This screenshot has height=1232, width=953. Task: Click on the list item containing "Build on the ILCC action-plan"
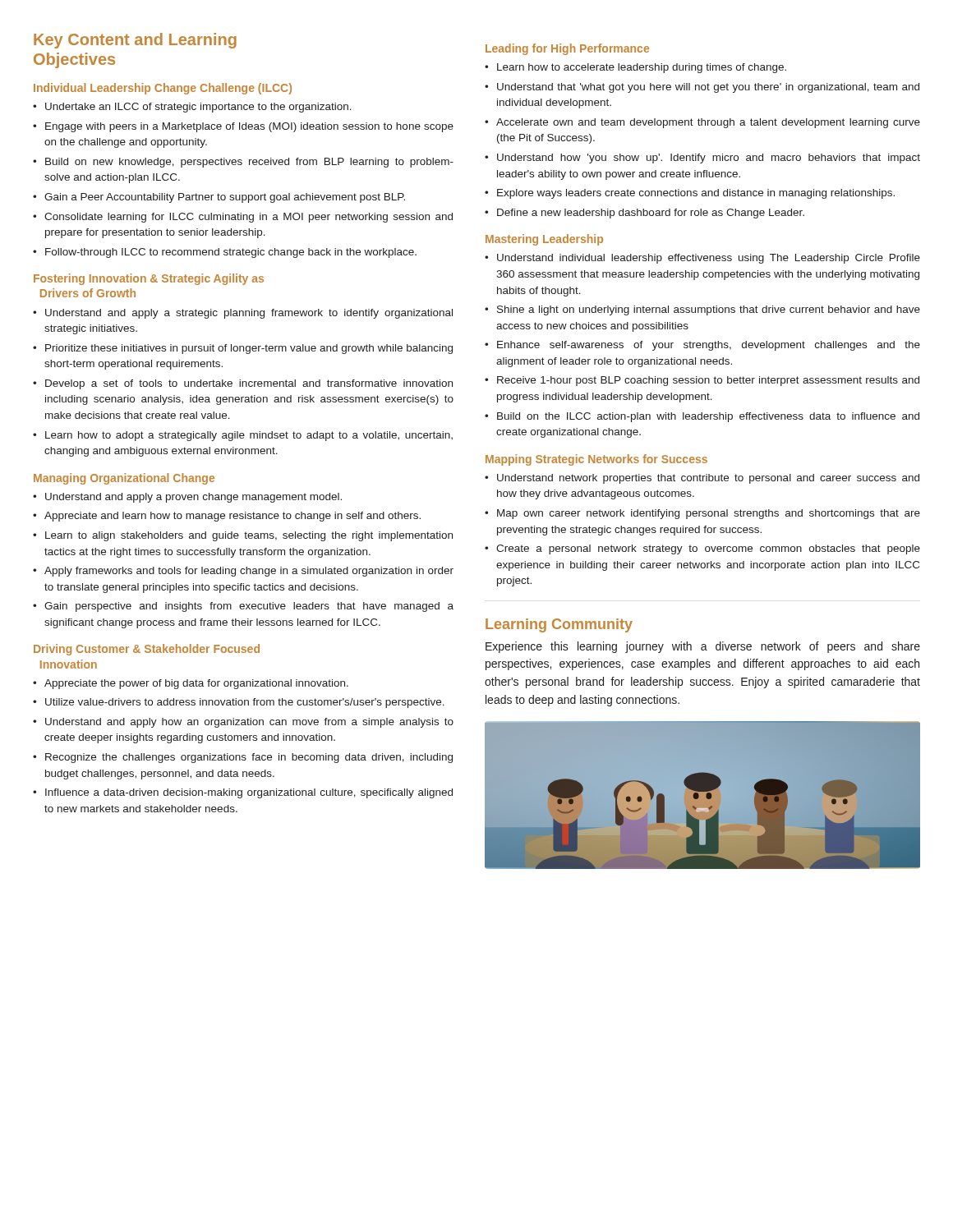click(708, 424)
